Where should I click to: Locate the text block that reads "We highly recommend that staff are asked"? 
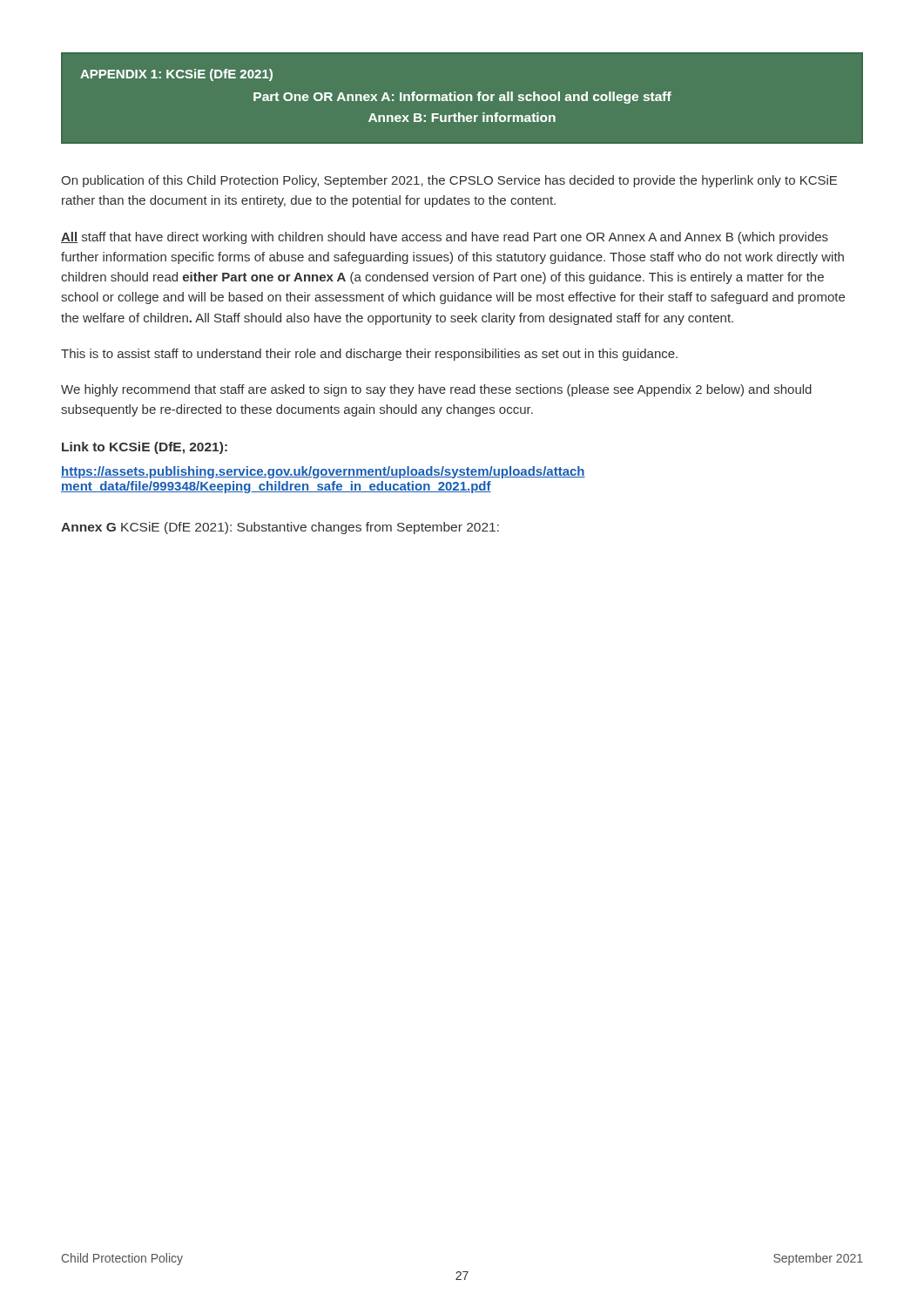(437, 399)
